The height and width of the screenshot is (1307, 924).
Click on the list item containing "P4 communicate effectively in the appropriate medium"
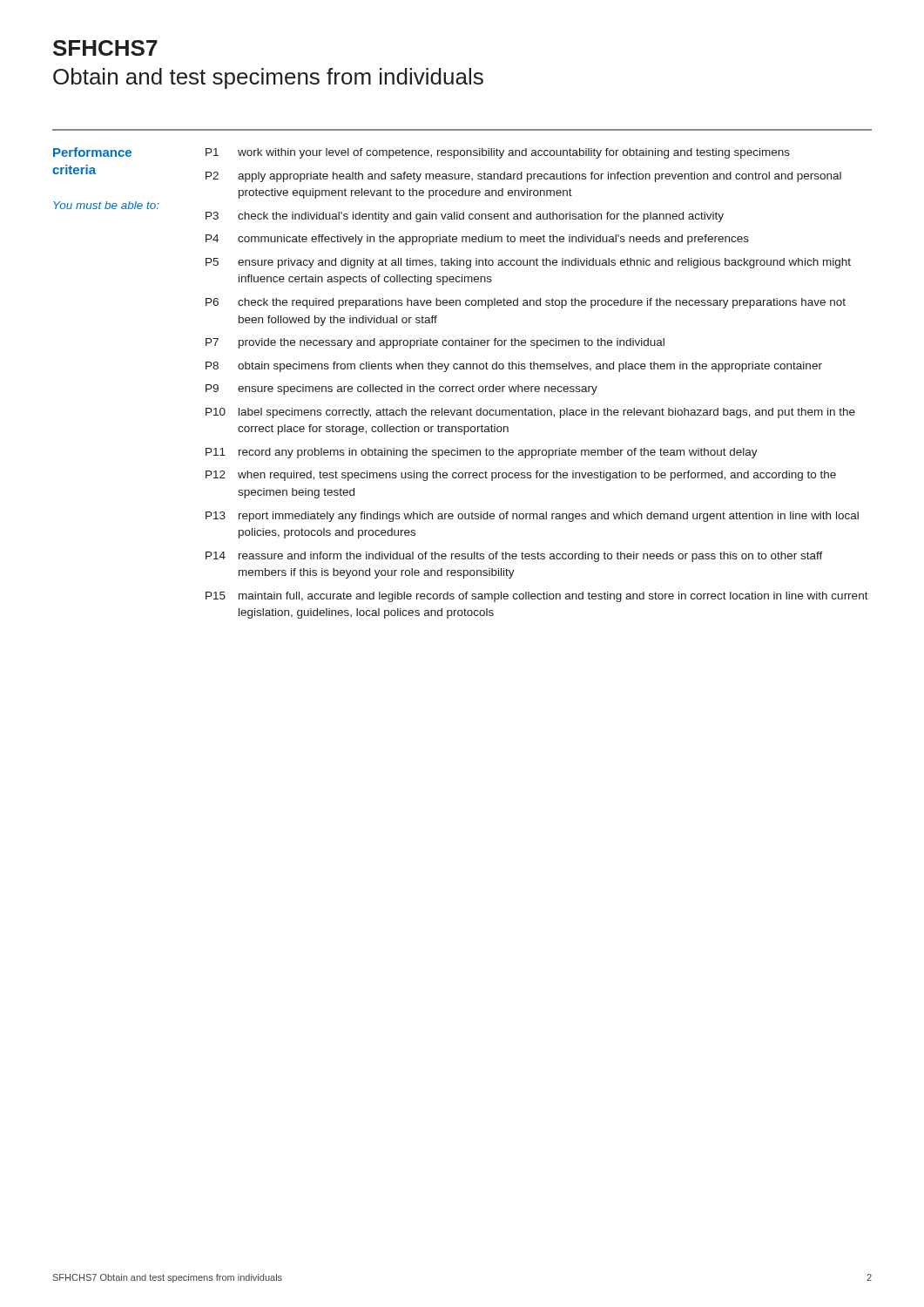click(538, 239)
